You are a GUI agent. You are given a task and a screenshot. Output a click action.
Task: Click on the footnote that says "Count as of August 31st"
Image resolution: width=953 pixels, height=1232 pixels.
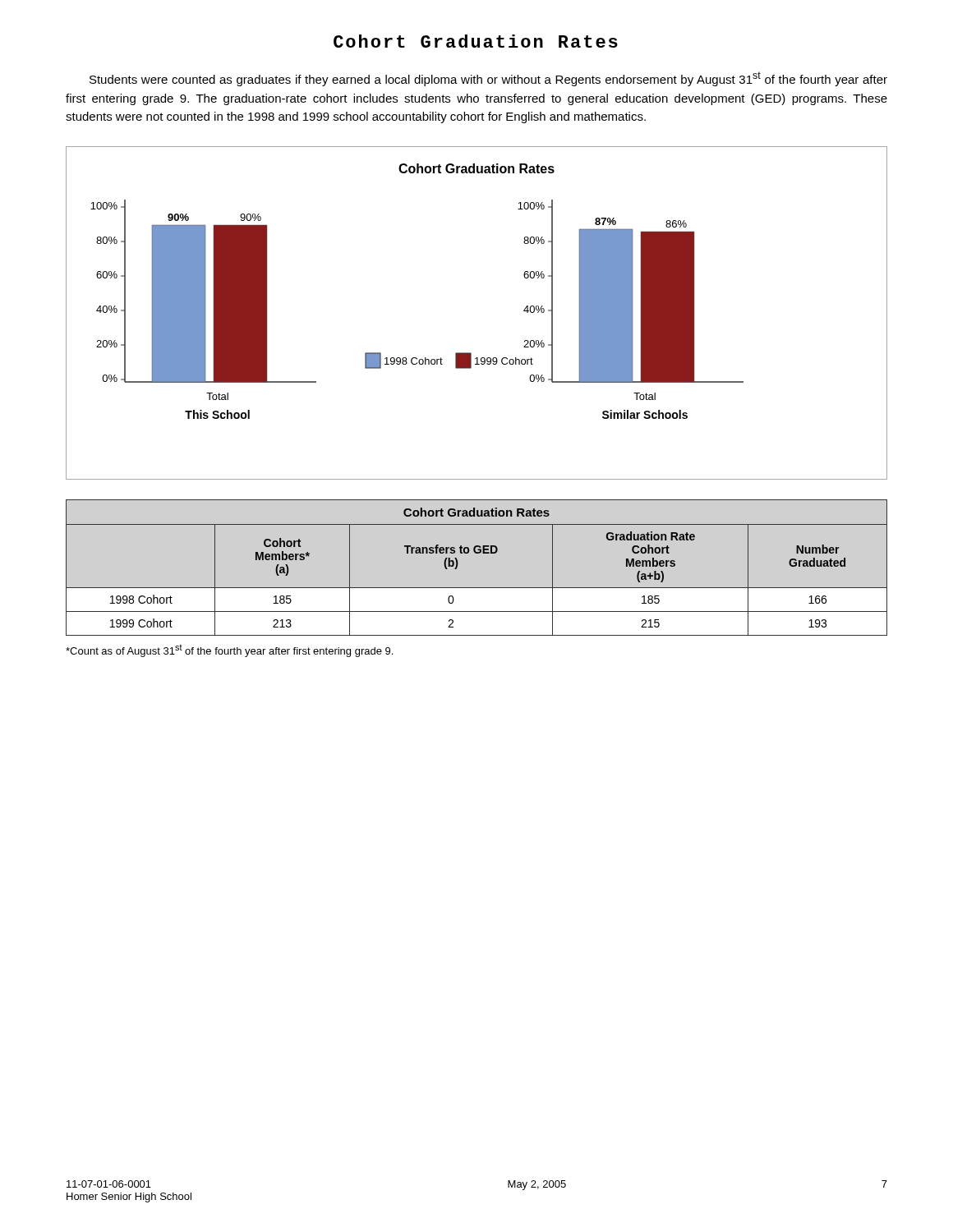tap(230, 649)
